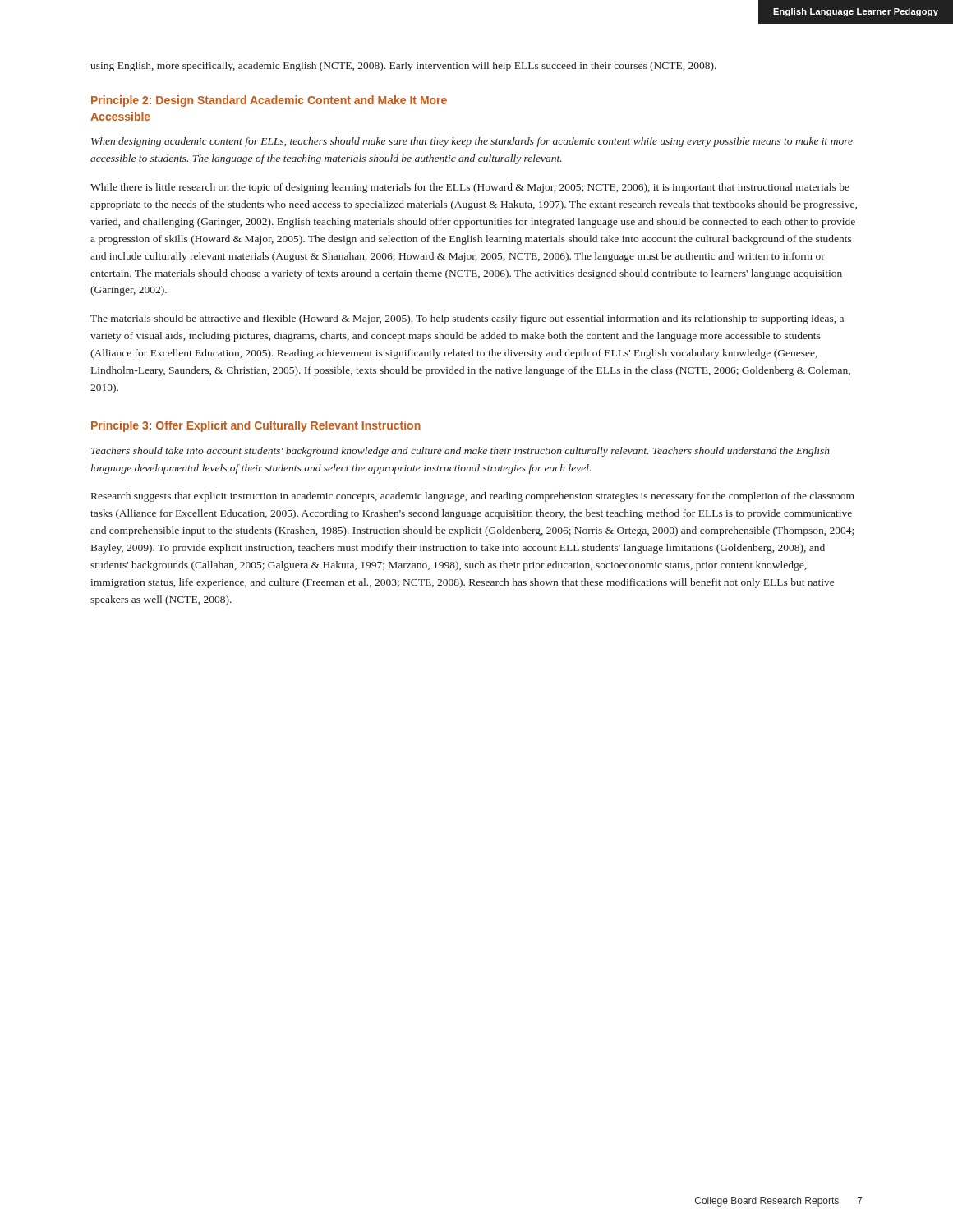Click on the text block that says "Research suggests that explicit instruction in"
The width and height of the screenshot is (953, 1232).
coord(472,548)
